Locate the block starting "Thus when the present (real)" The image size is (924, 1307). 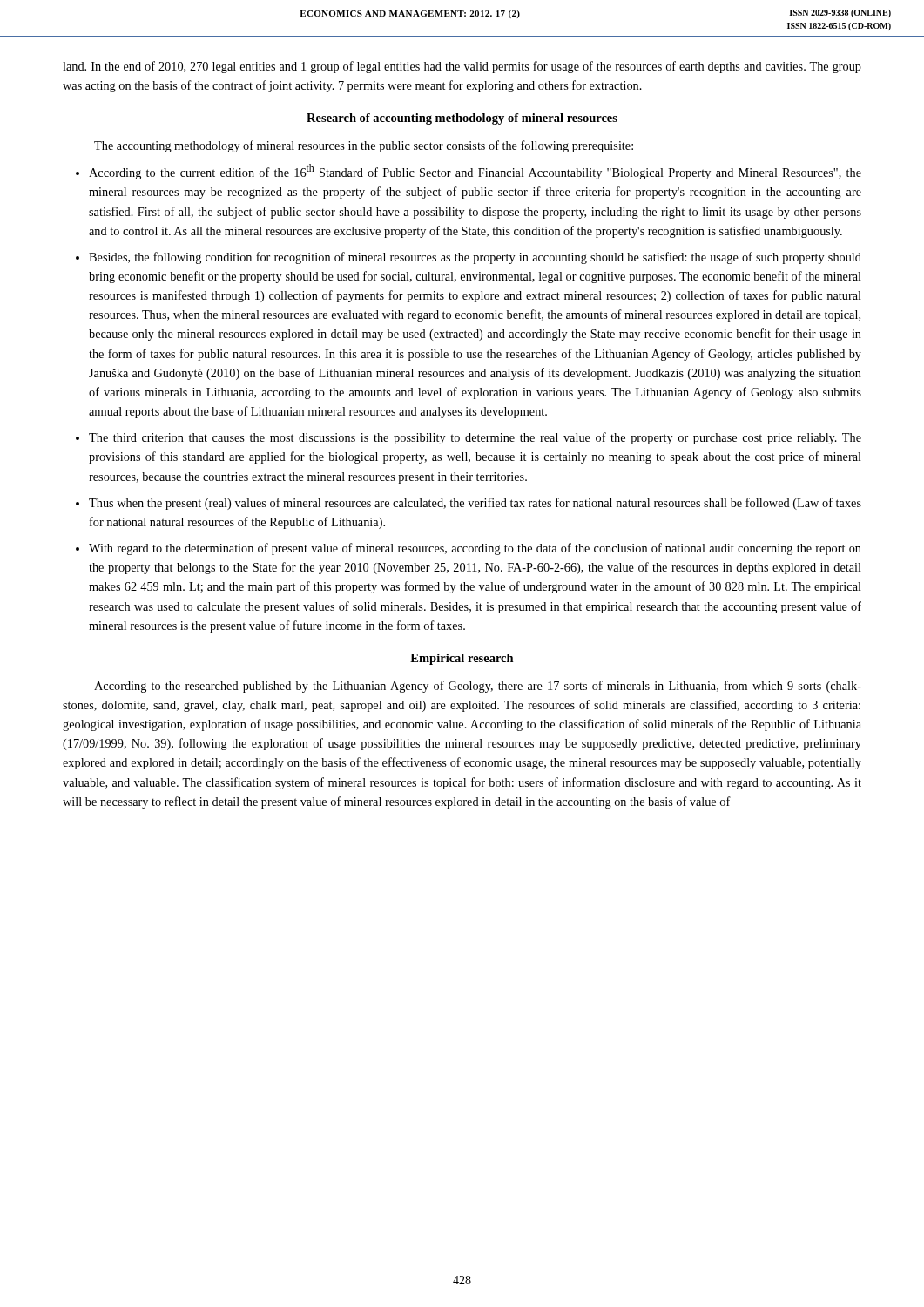(x=475, y=512)
